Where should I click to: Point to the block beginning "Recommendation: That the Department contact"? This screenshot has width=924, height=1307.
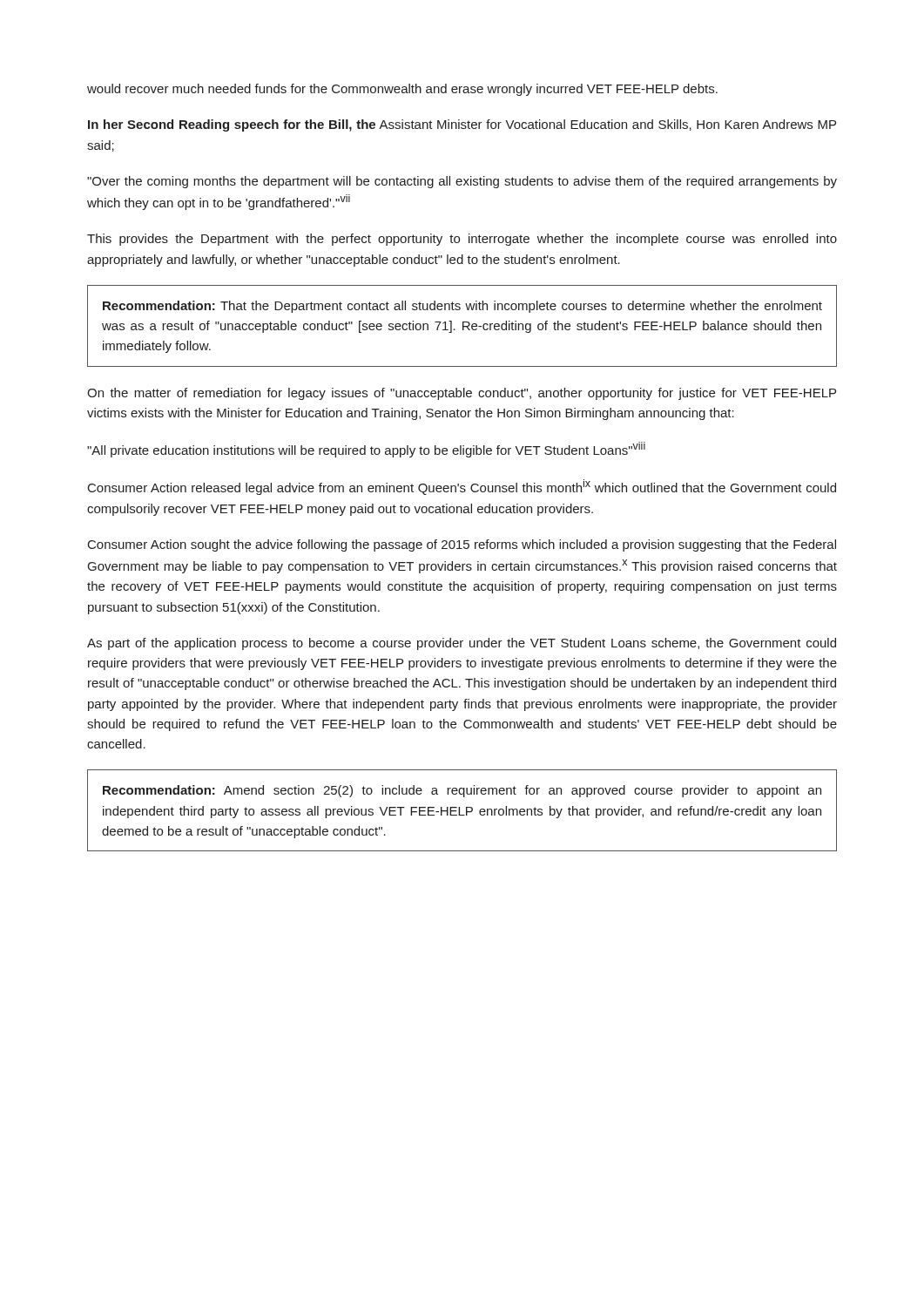462,325
